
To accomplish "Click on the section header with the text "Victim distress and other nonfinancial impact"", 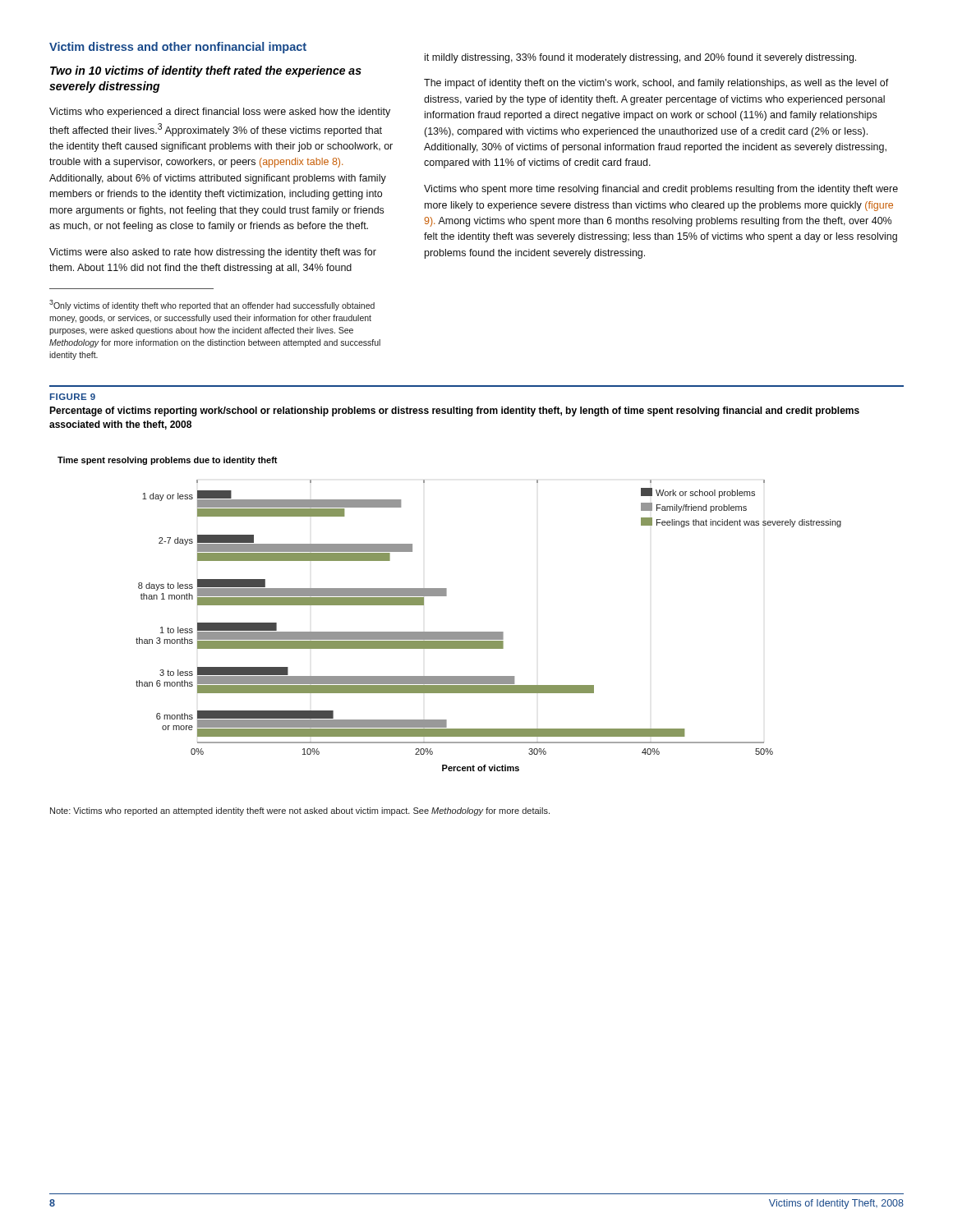I will tap(222, 47).
